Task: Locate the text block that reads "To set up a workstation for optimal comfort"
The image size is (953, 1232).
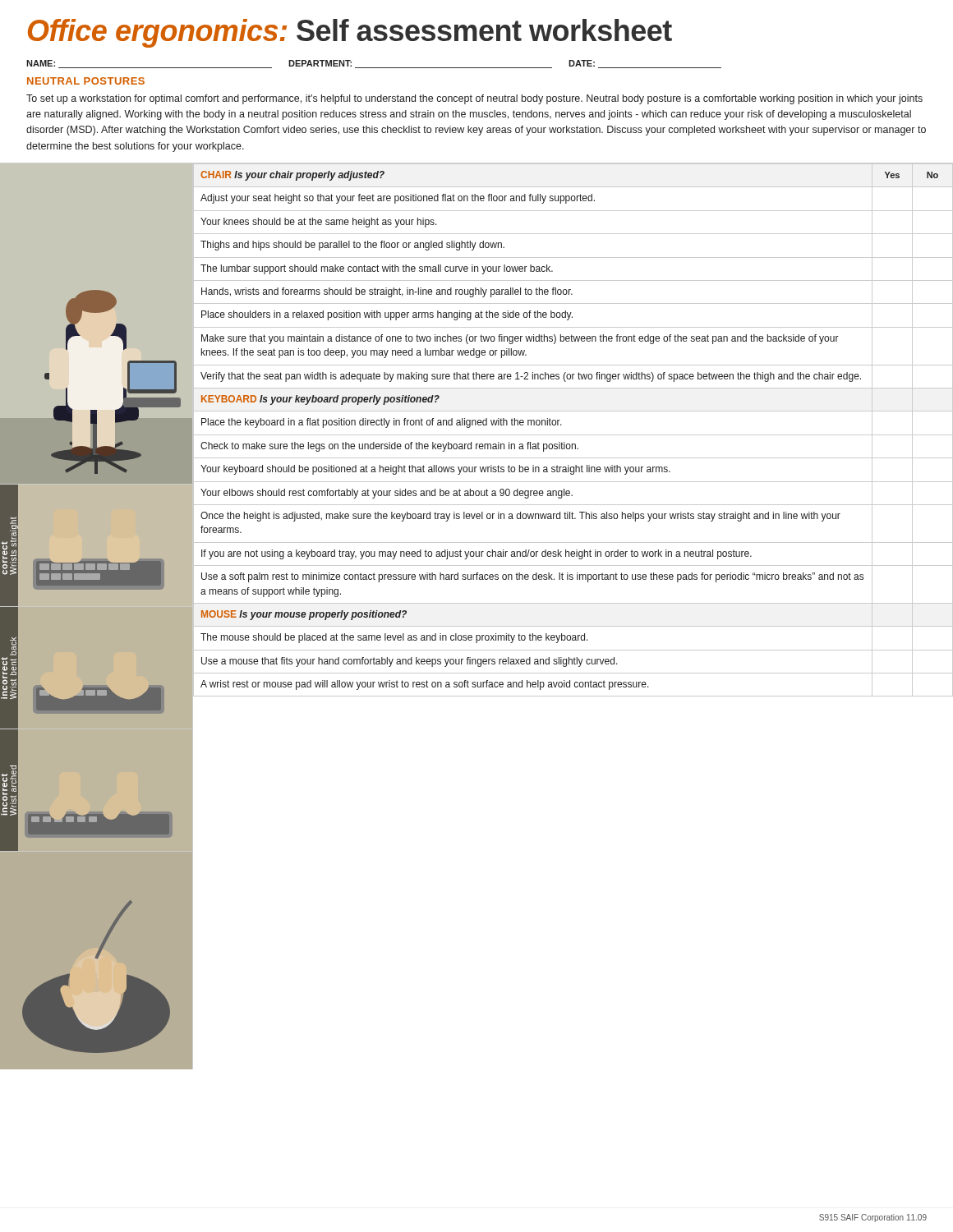Action: pyautogui.click(x=476, y=122)
